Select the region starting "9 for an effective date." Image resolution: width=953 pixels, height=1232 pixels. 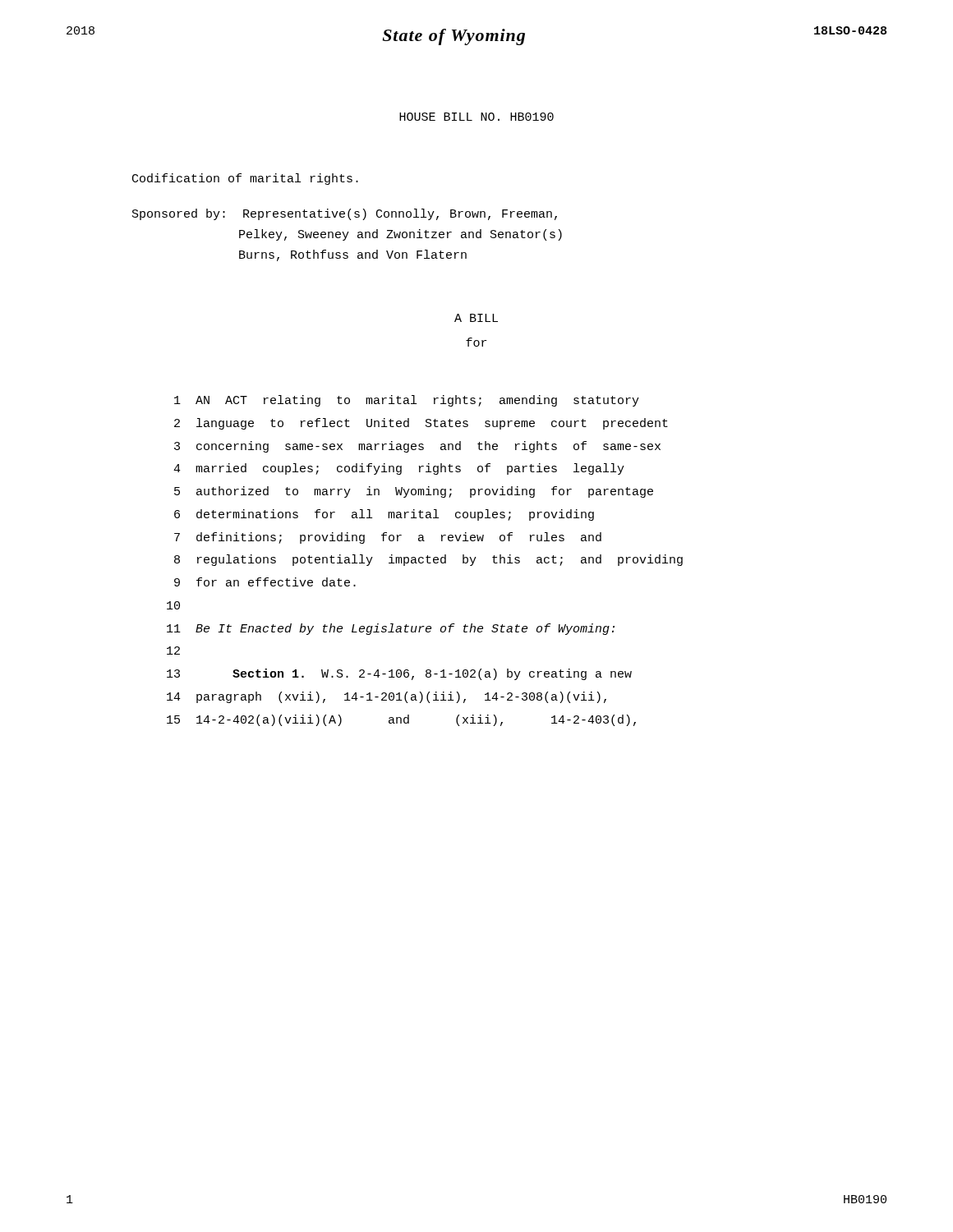tap(265, 582)
